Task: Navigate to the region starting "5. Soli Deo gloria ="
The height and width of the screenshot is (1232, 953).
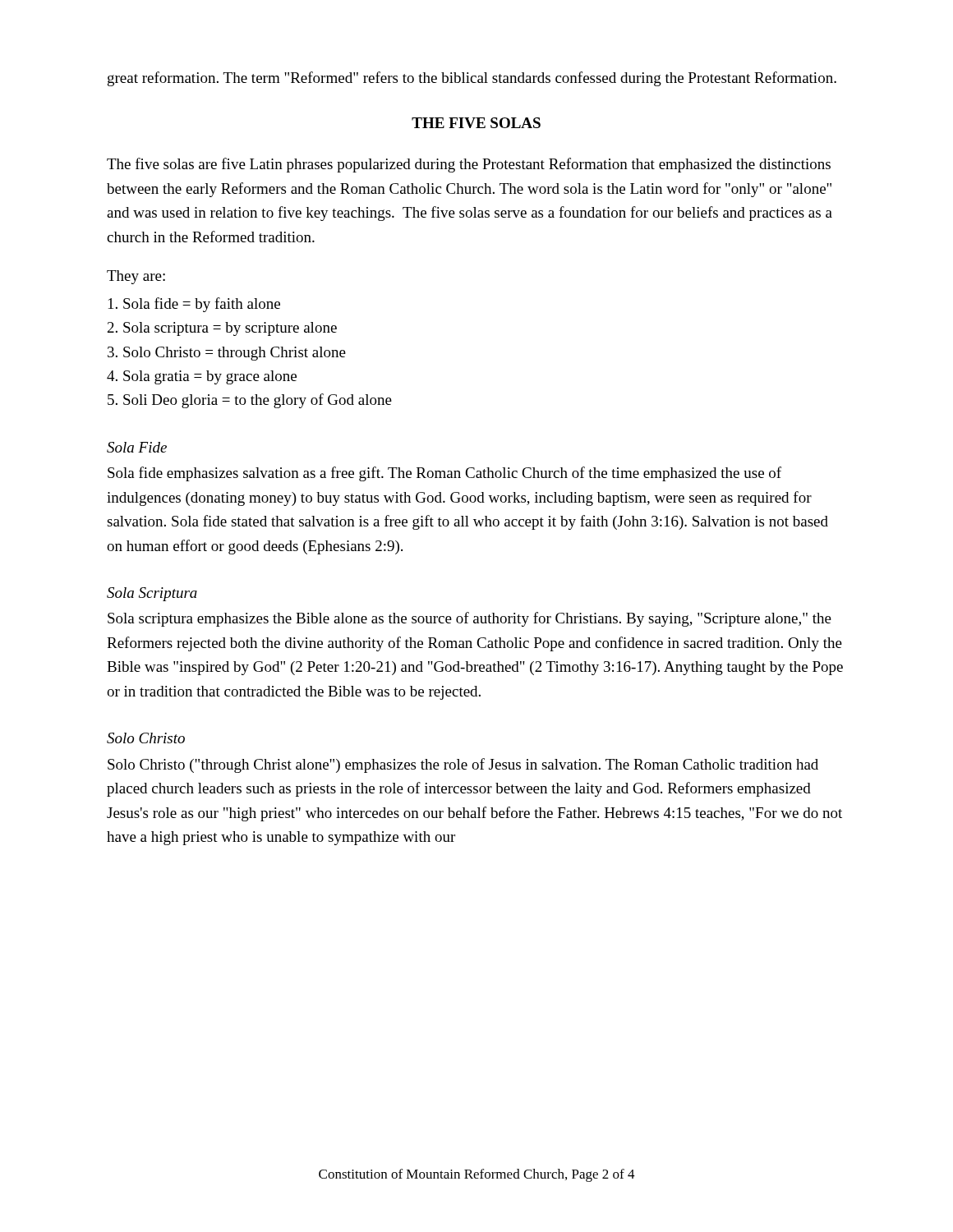Action: [x=249, y=400]
